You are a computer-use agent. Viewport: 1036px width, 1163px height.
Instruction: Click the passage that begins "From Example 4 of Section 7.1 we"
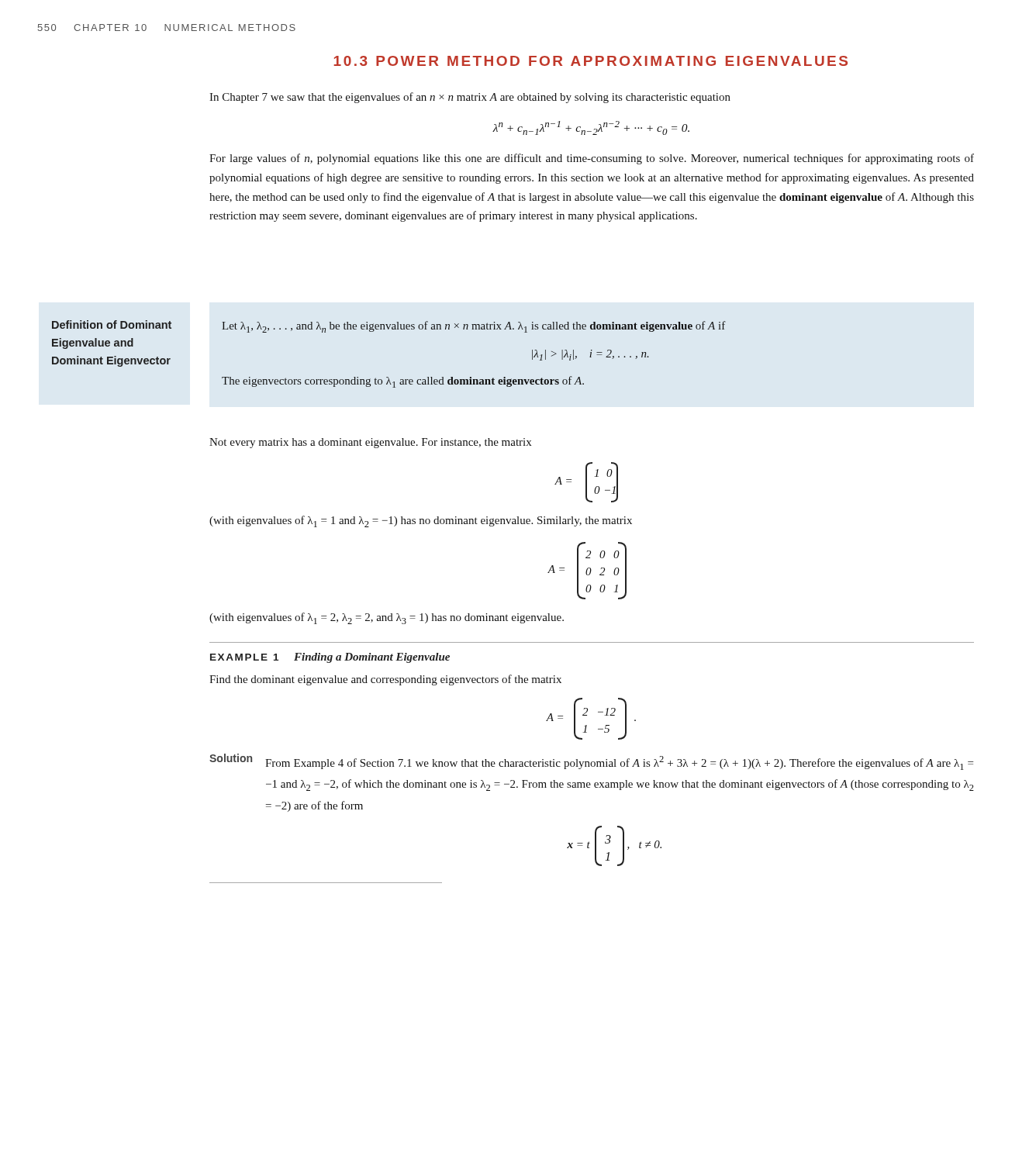(x=620, y=783)
